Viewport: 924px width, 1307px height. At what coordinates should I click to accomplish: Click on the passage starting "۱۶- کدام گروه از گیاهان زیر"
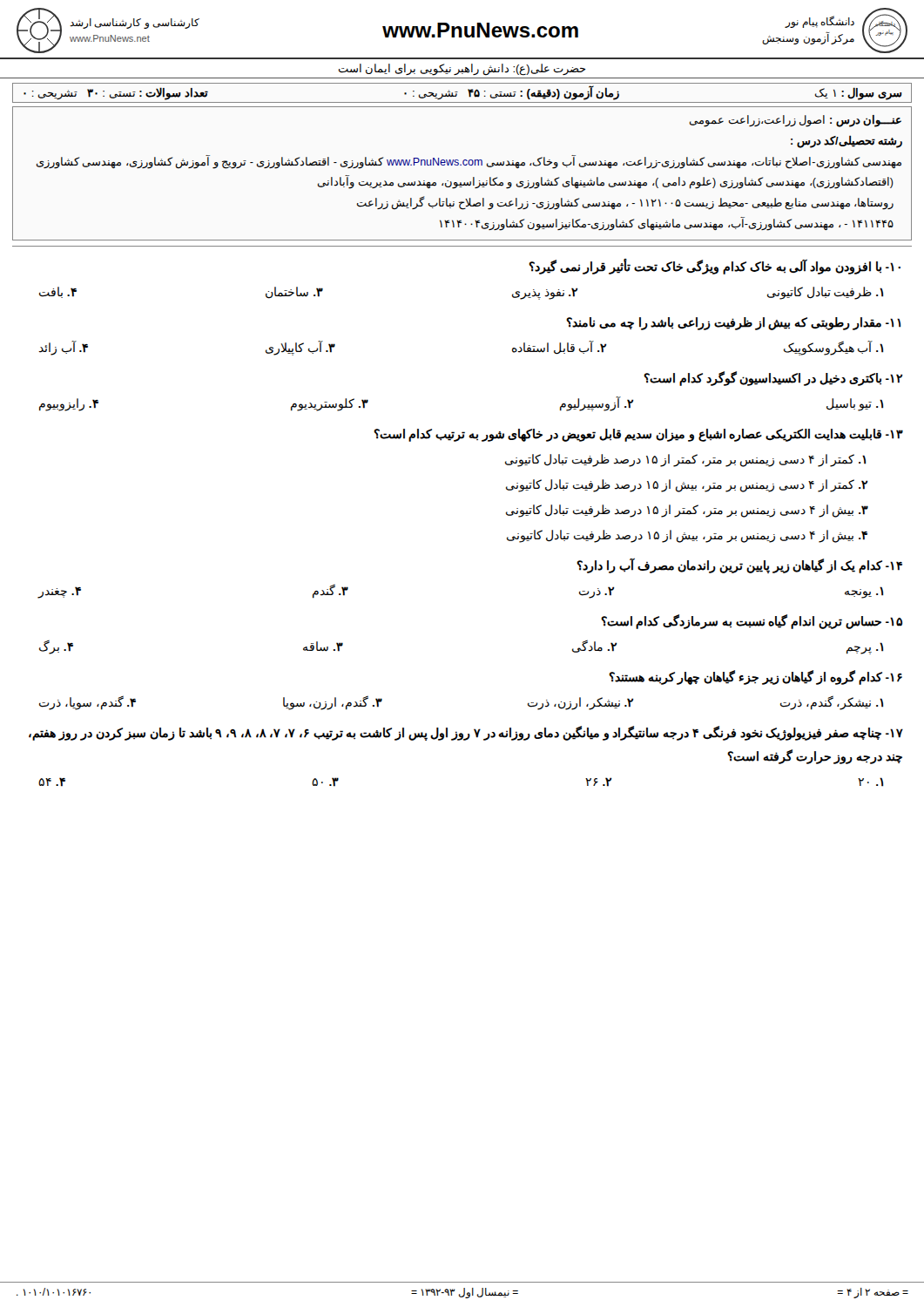tap(756, 677)
